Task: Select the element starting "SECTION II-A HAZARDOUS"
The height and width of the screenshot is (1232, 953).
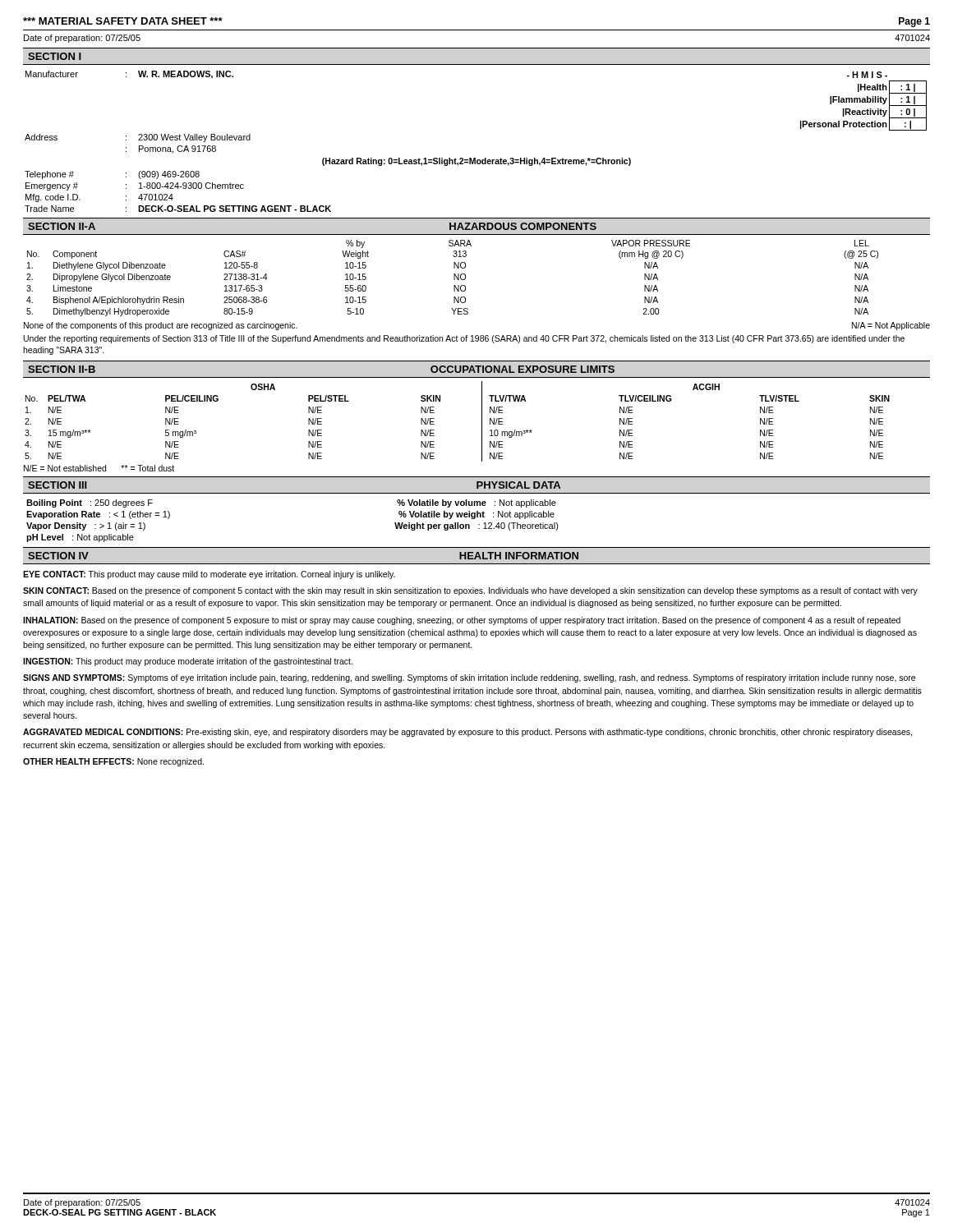Action: 312,226
